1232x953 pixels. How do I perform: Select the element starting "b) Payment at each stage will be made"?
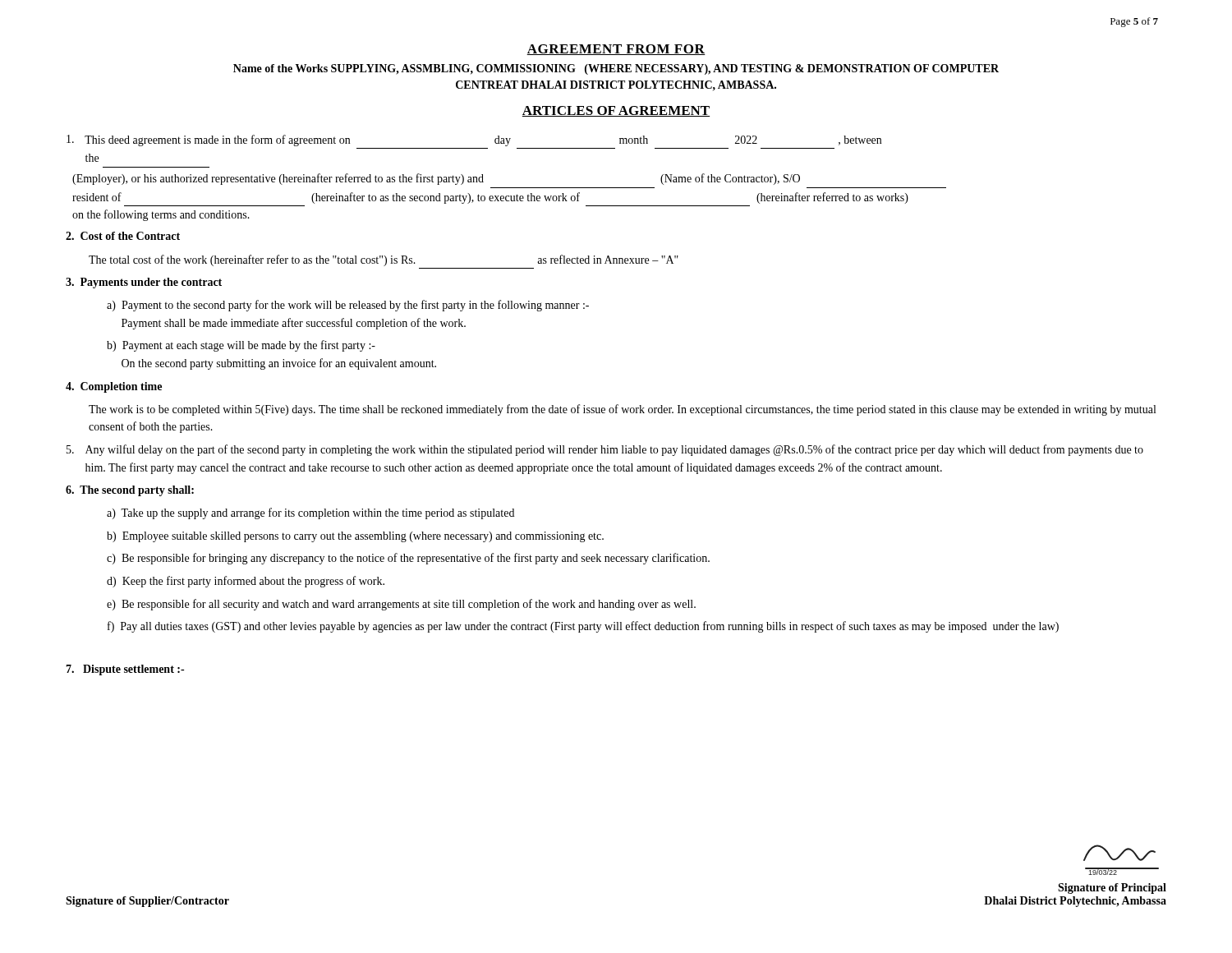272,355
